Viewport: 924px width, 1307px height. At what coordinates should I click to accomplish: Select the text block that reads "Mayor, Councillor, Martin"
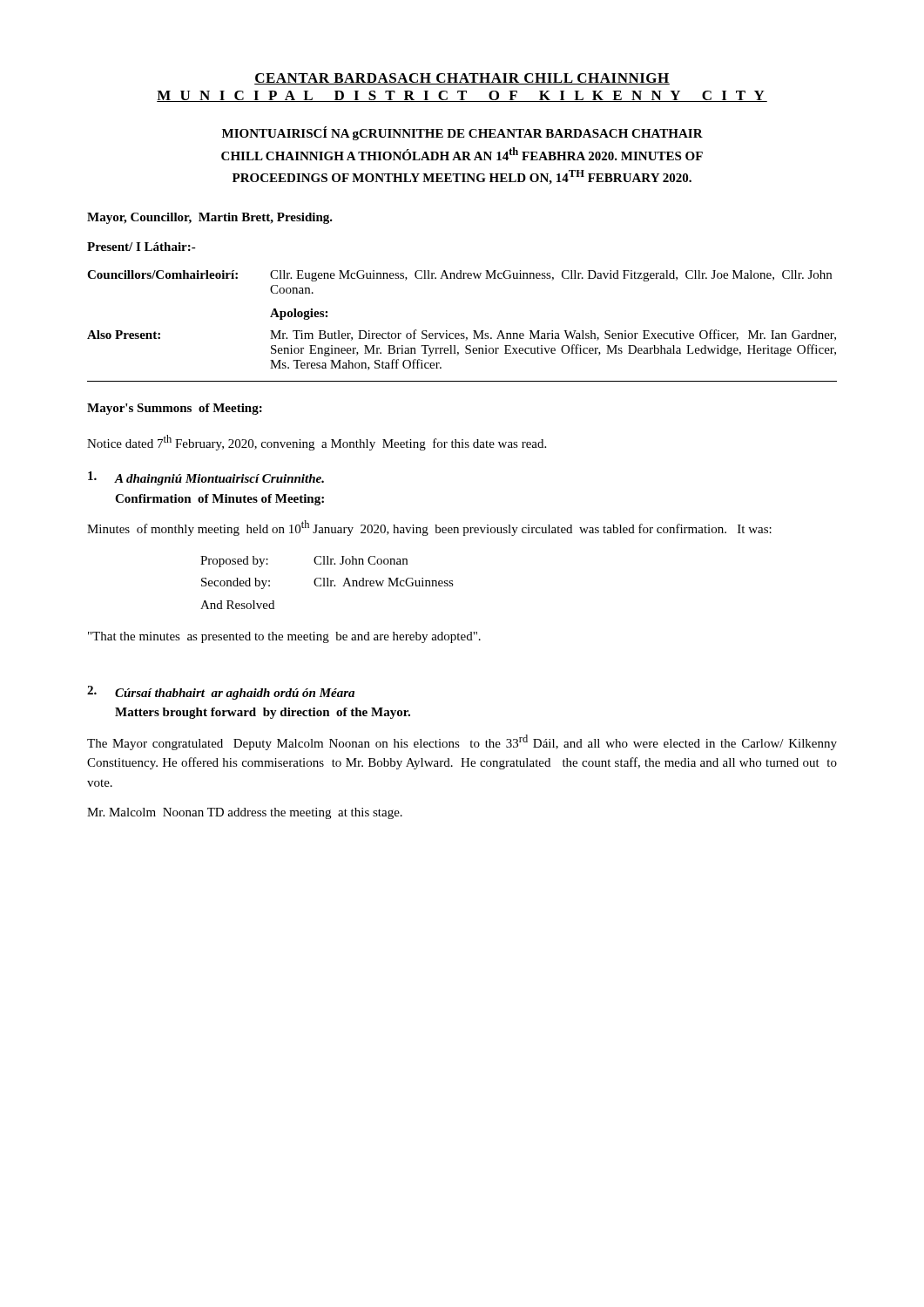click(x=210, y=217)
